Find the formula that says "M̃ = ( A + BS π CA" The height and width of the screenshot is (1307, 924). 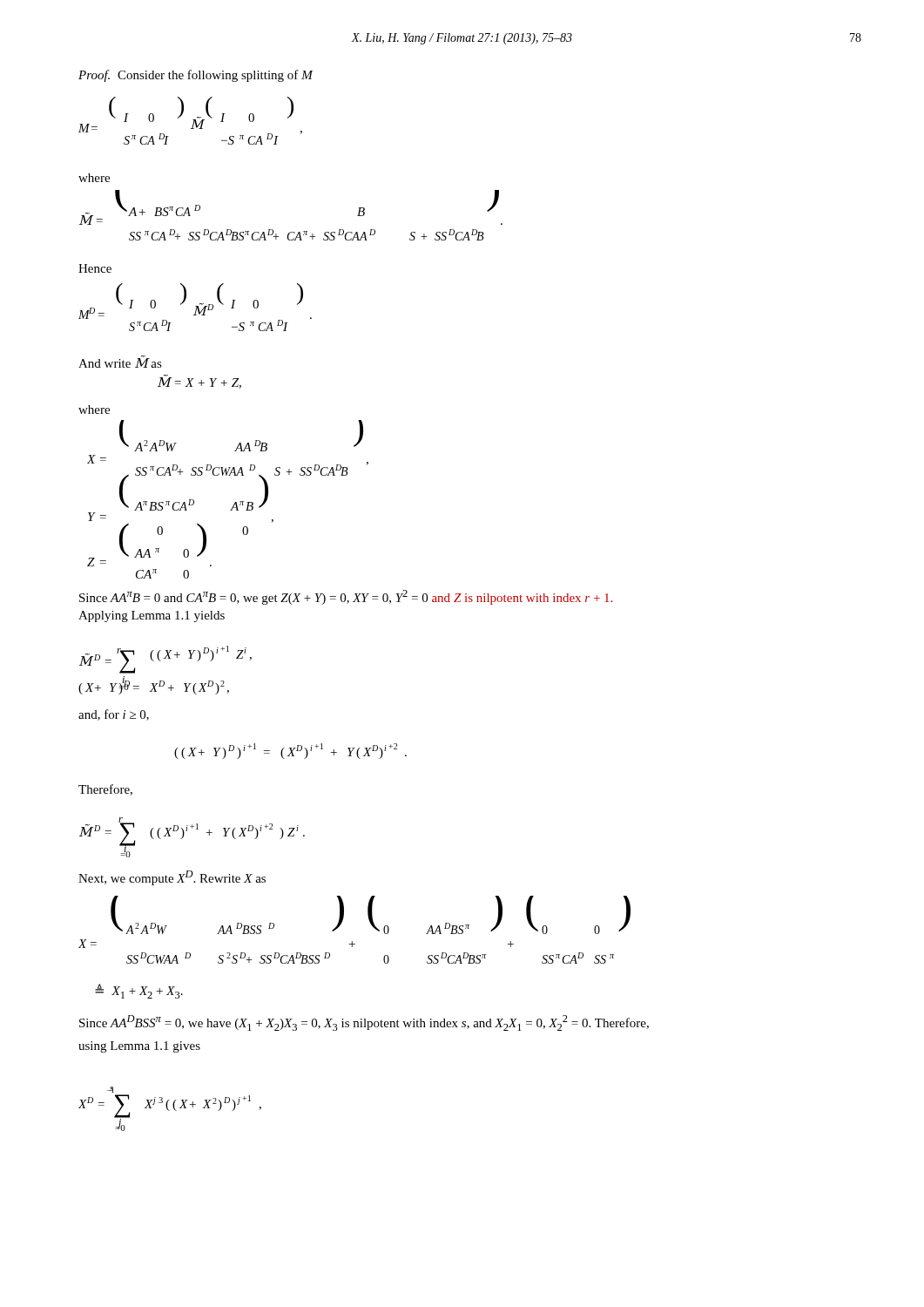pos(418,223)
